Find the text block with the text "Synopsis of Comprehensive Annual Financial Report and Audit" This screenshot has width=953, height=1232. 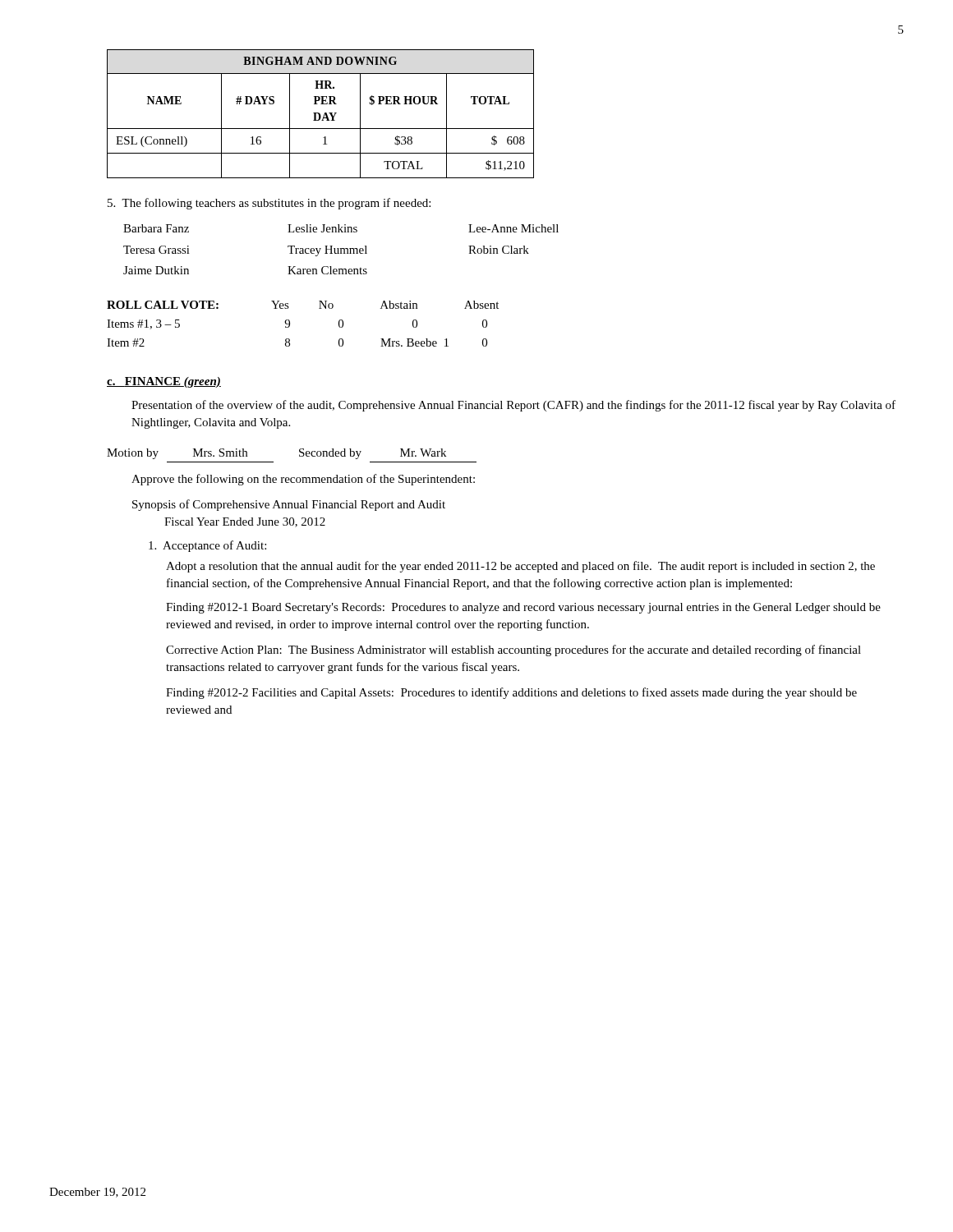click(288, 513)
